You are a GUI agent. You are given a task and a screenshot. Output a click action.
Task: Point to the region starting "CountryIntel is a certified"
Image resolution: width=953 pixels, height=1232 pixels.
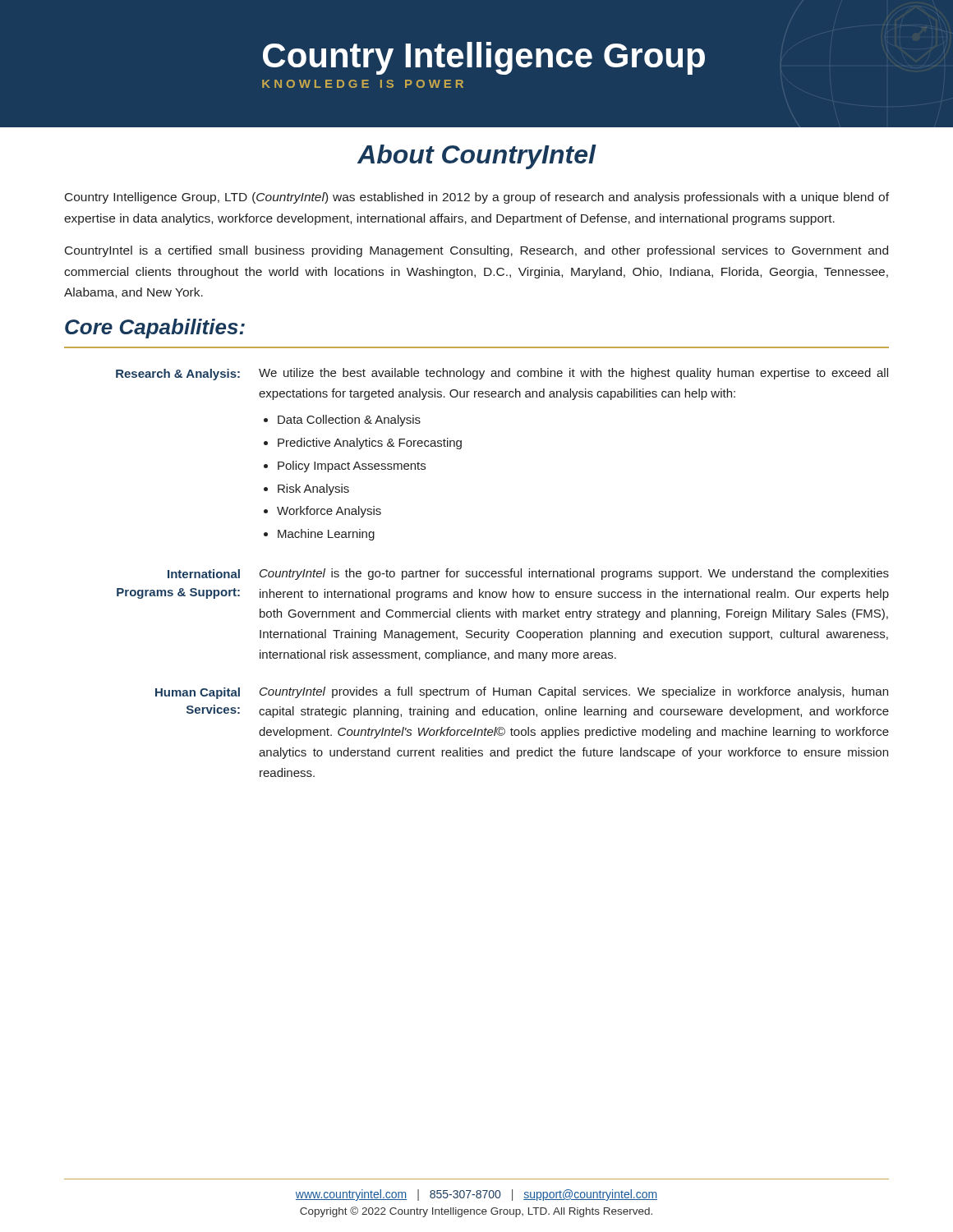[x=476, y=271]
